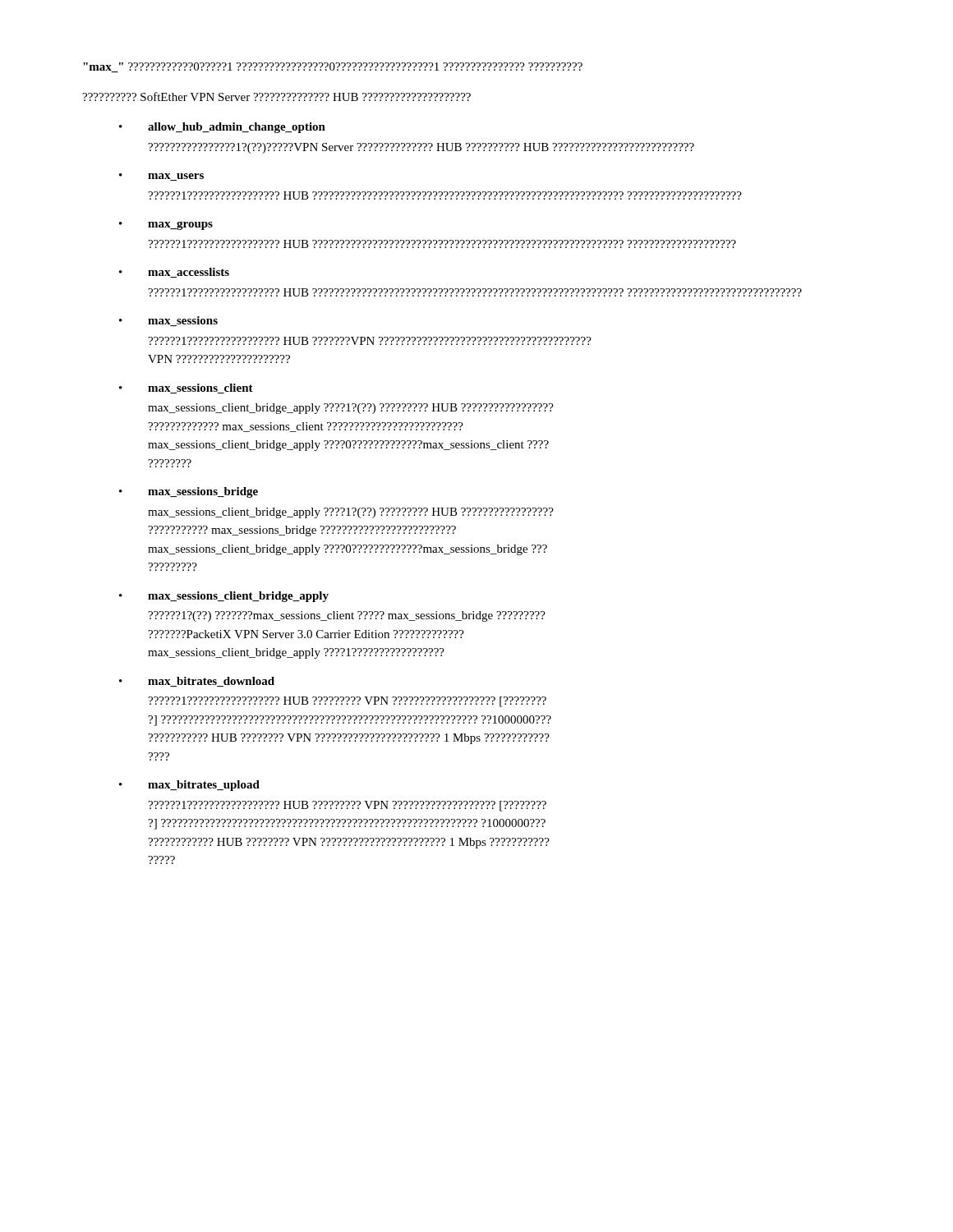Locate the text block with the text "?????????? SoftEther VPN Server ?????????????? HUB"
Image resolution: width=953 pixels, height=1232 pixels.
(277, 97)
